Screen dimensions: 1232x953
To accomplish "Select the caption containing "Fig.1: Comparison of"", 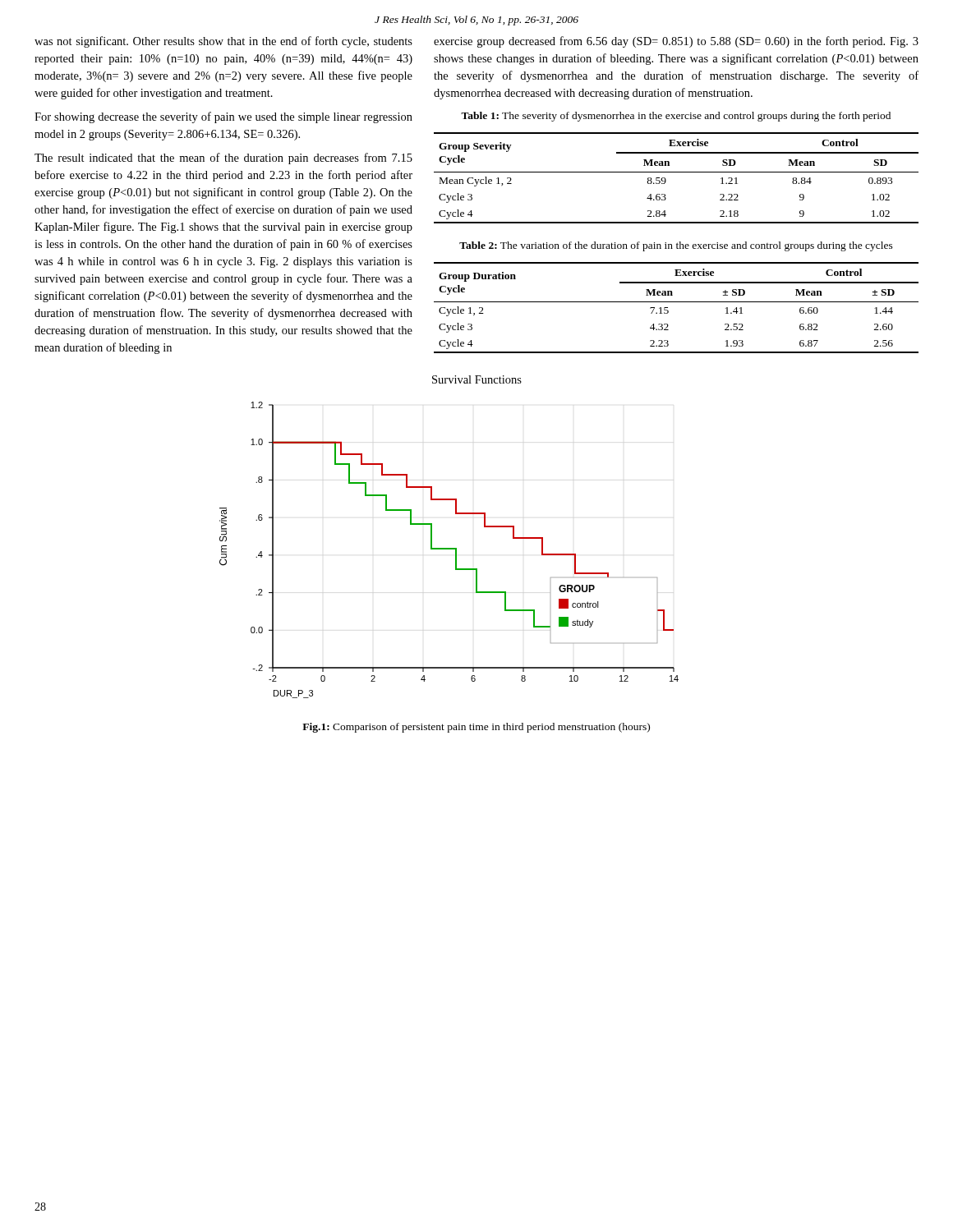I will coord(476,726).
